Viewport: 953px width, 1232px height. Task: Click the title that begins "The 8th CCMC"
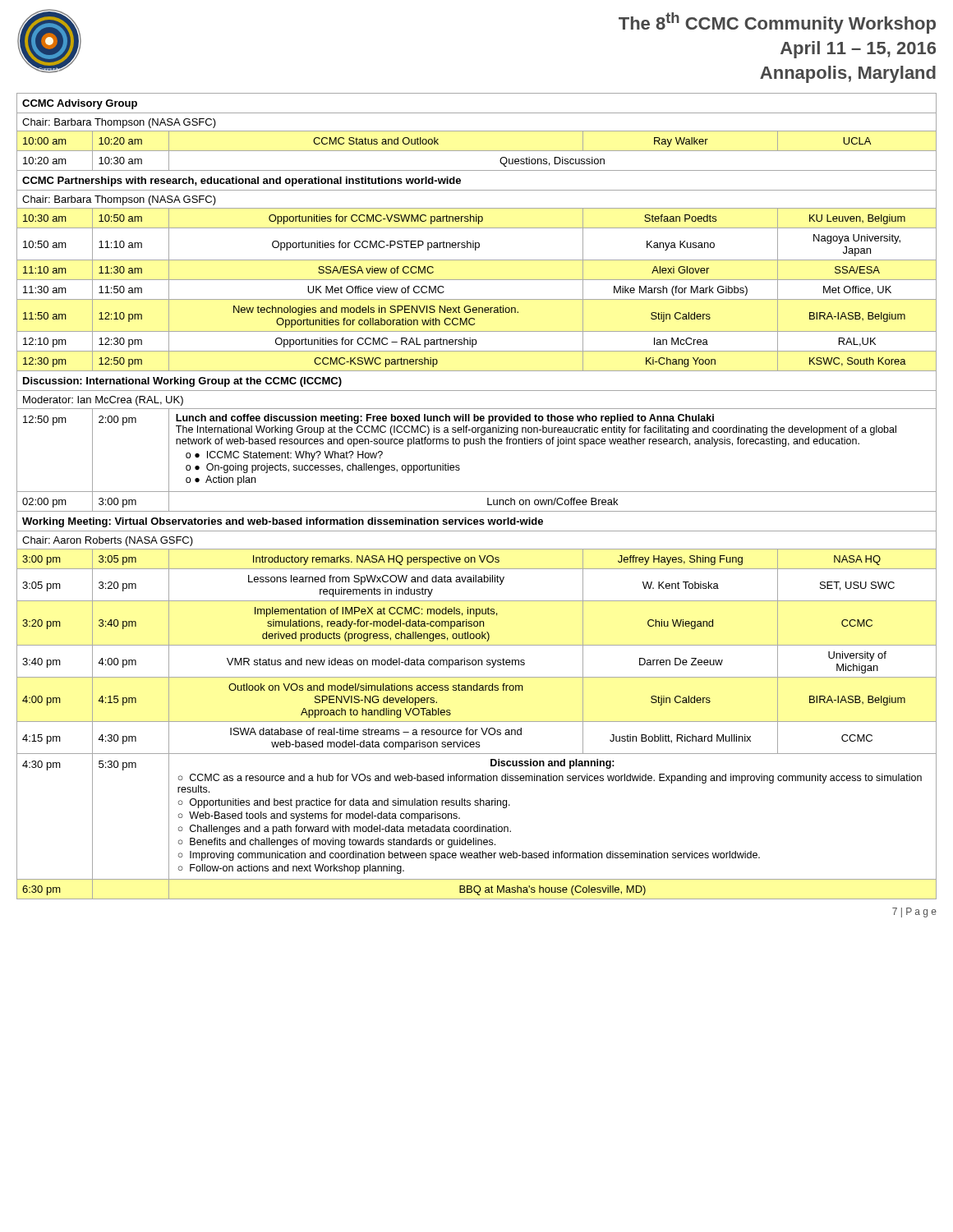coord(777,23)
